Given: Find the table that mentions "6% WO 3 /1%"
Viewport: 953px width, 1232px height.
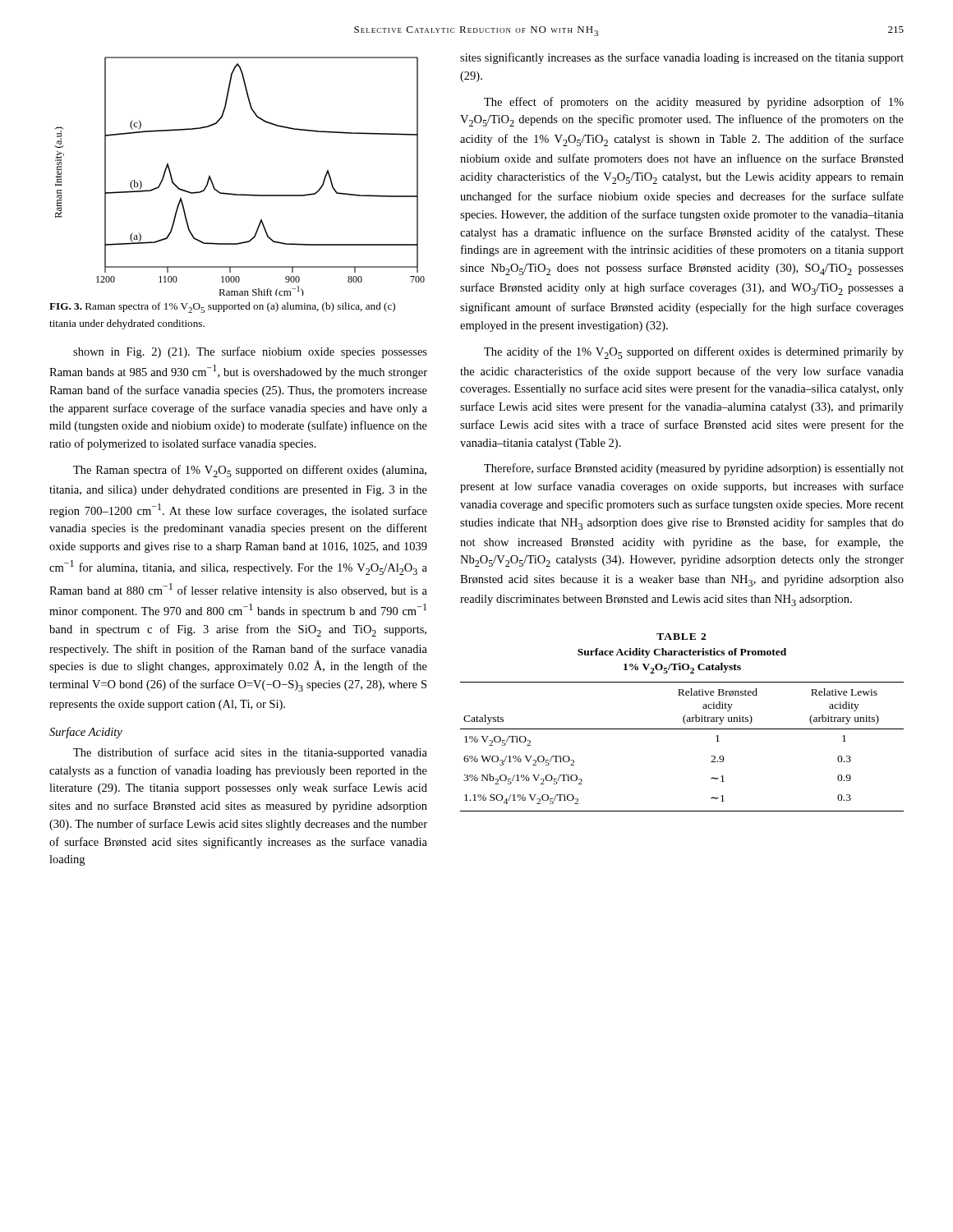Looking at the screenshot, I should (x=682, y=721).
